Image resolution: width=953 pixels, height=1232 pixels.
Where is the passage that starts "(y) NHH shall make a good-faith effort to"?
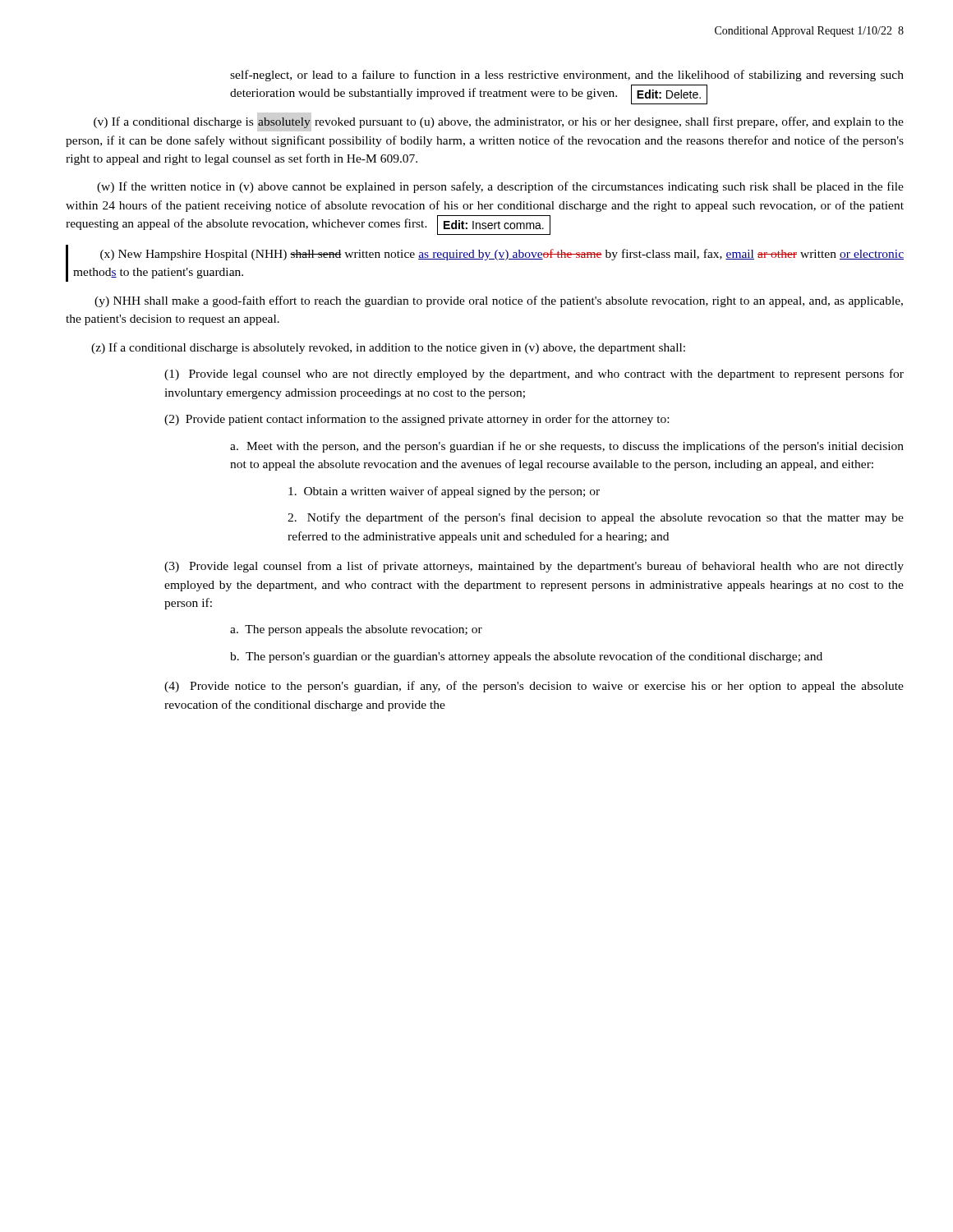pyautogui.click(x=485, y=309)
